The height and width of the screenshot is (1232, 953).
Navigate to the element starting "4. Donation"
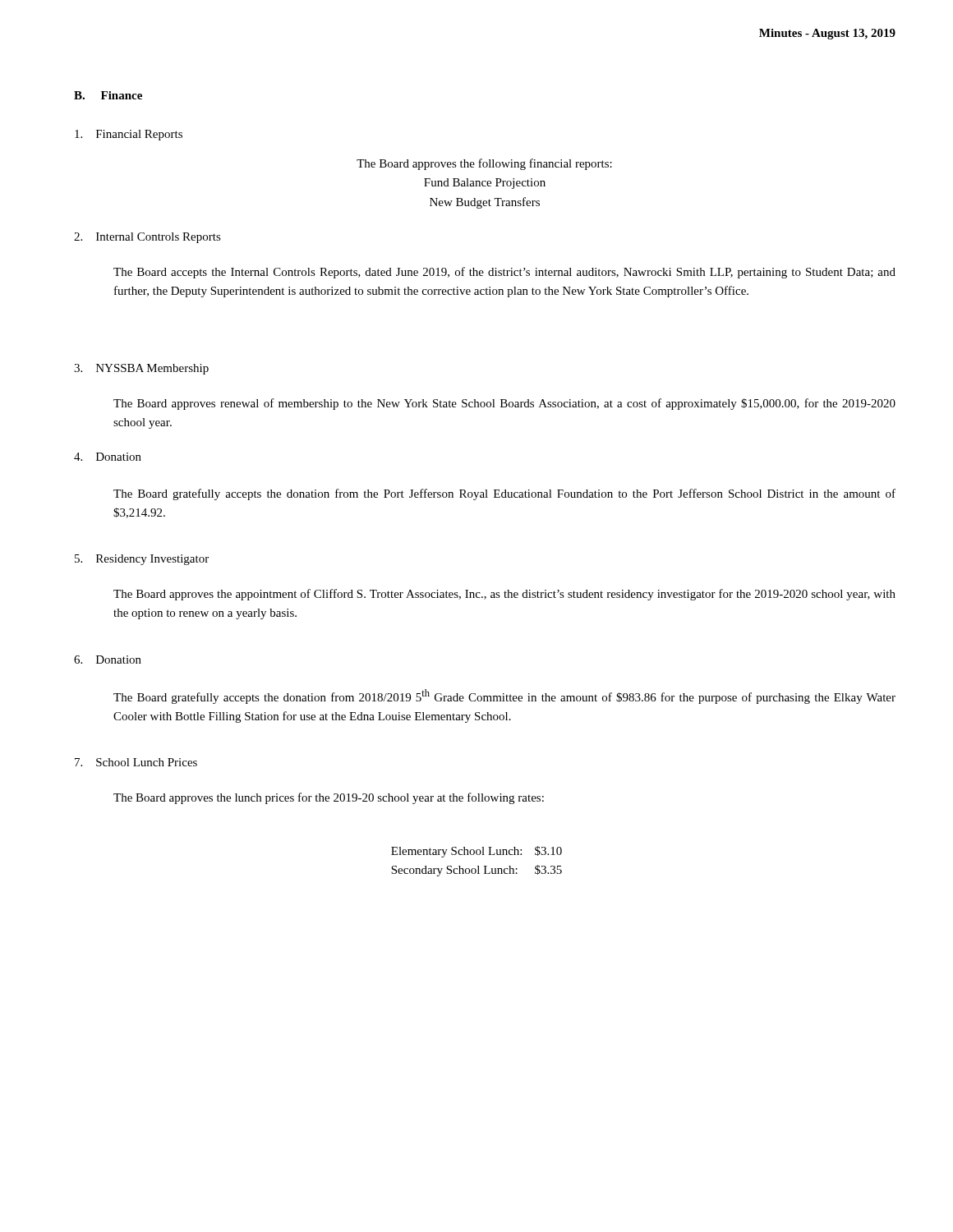[x=108, y=457]
